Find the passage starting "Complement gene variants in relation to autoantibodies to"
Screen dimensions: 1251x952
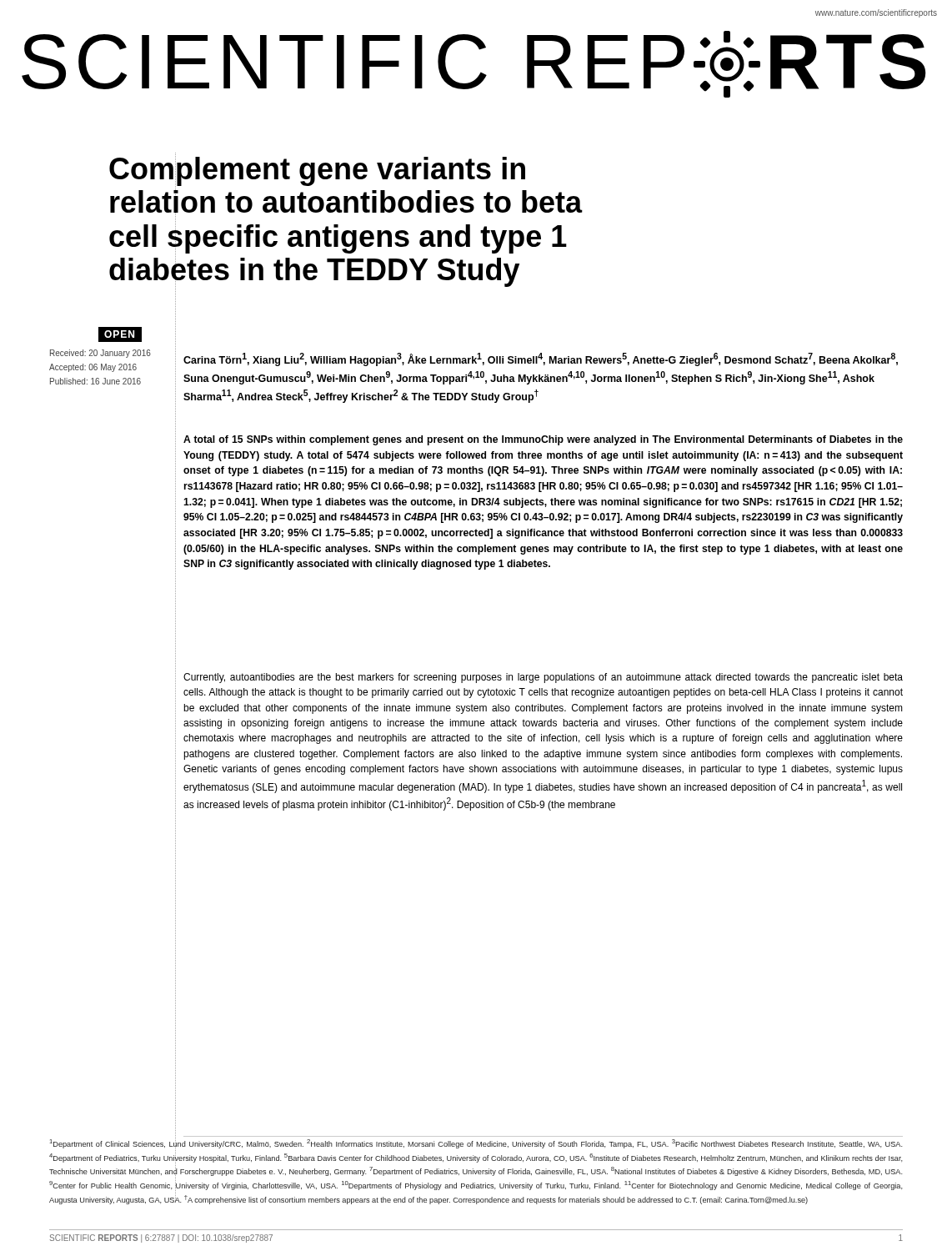pyautogui.click(x=506, y=220)
